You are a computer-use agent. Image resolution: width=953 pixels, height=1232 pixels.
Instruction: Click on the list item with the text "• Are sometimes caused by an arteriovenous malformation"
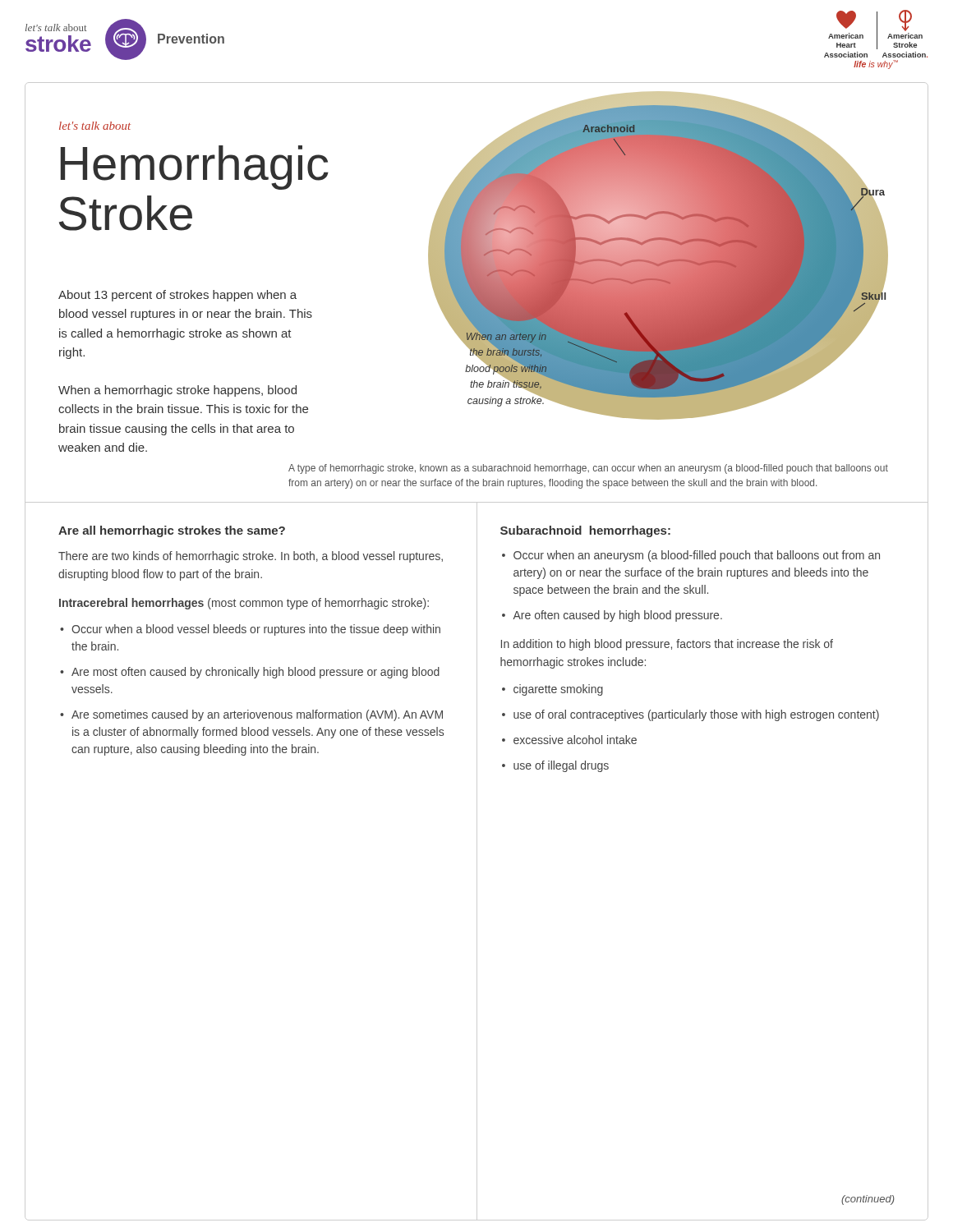[252, 731]
